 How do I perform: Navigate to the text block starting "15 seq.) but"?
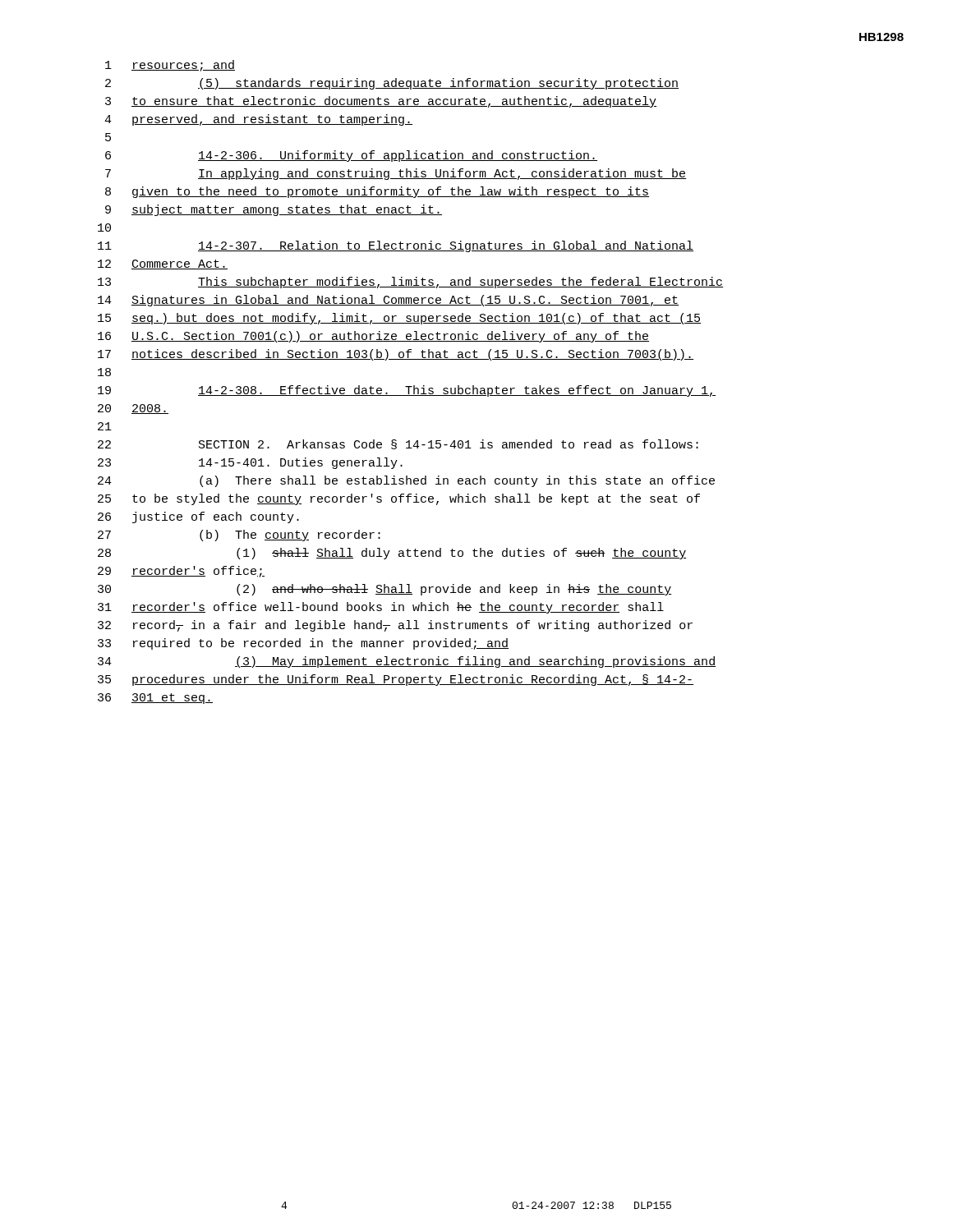(493, 320)
